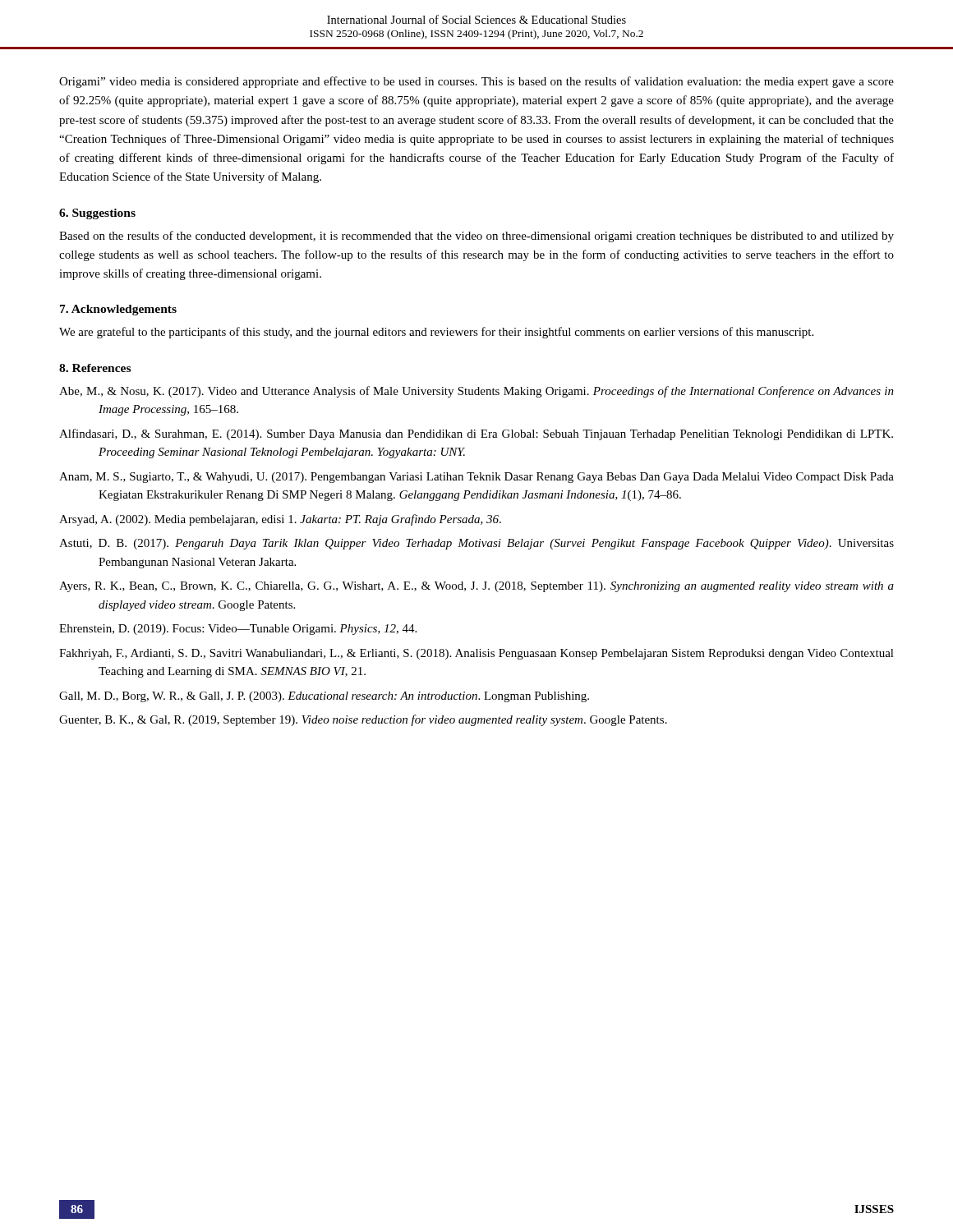This screenshot has width=953, height=1232.
Task: Find the list item containing "Abe, M., & Nosu, K."
Action: pyautogui.click(x=476, y=400)
